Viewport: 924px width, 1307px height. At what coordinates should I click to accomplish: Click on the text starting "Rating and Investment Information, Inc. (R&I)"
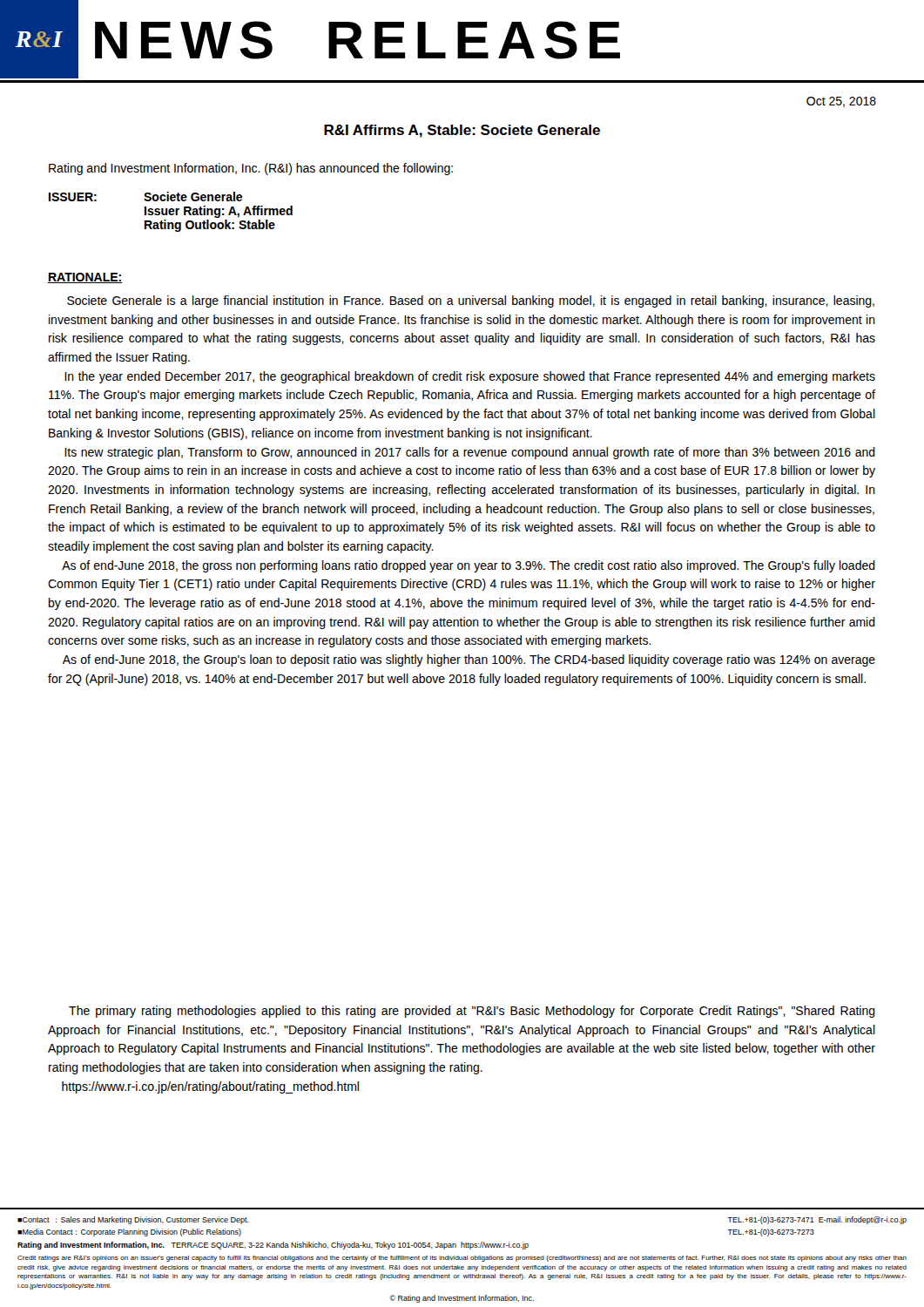click(x=251, y=168)
